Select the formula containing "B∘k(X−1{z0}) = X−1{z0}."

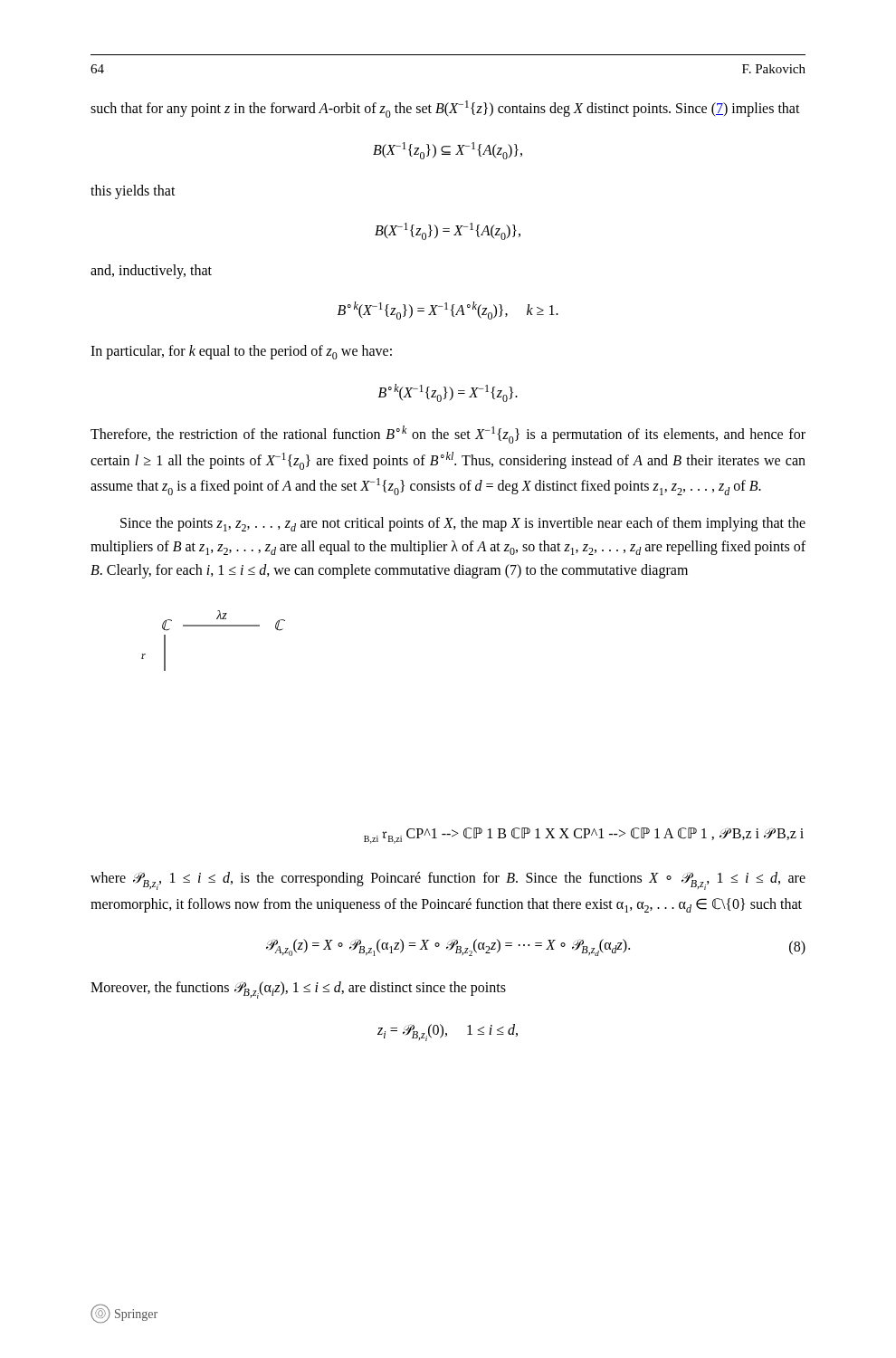click(x=448, y=393)
